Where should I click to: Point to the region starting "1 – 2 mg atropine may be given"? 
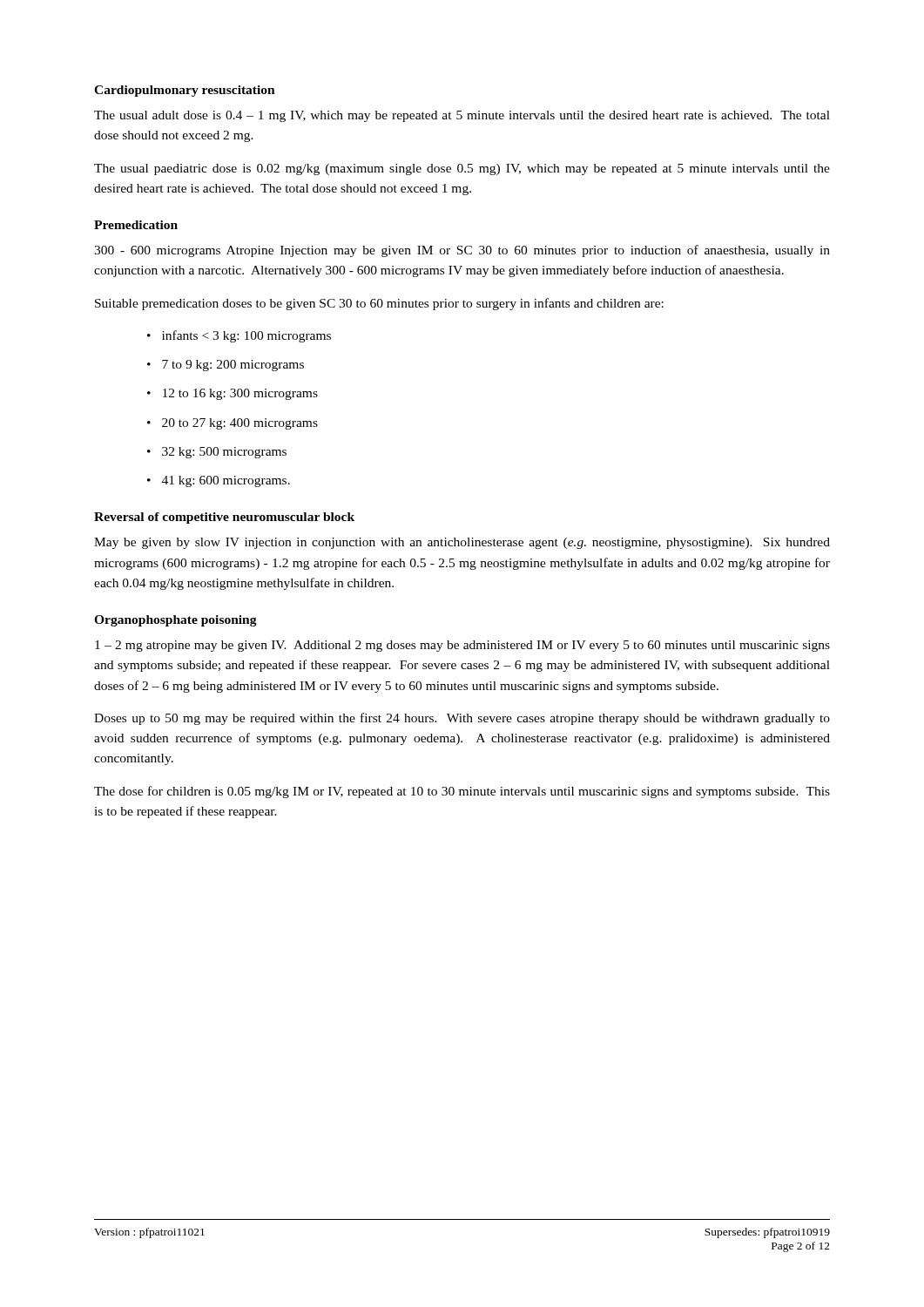(462, 665)
